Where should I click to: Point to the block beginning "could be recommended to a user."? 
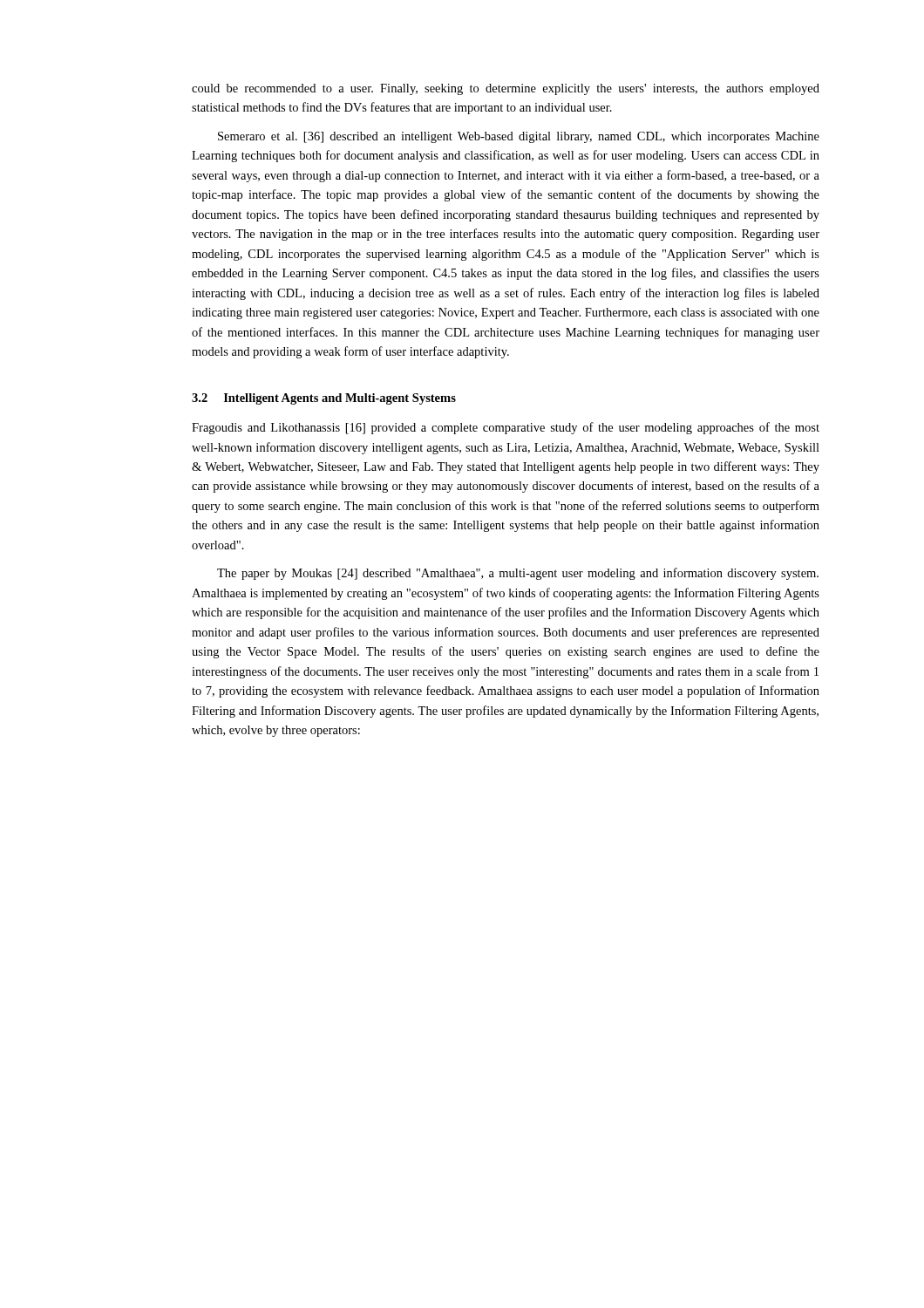pyautogui.click(x=506, y=98)
